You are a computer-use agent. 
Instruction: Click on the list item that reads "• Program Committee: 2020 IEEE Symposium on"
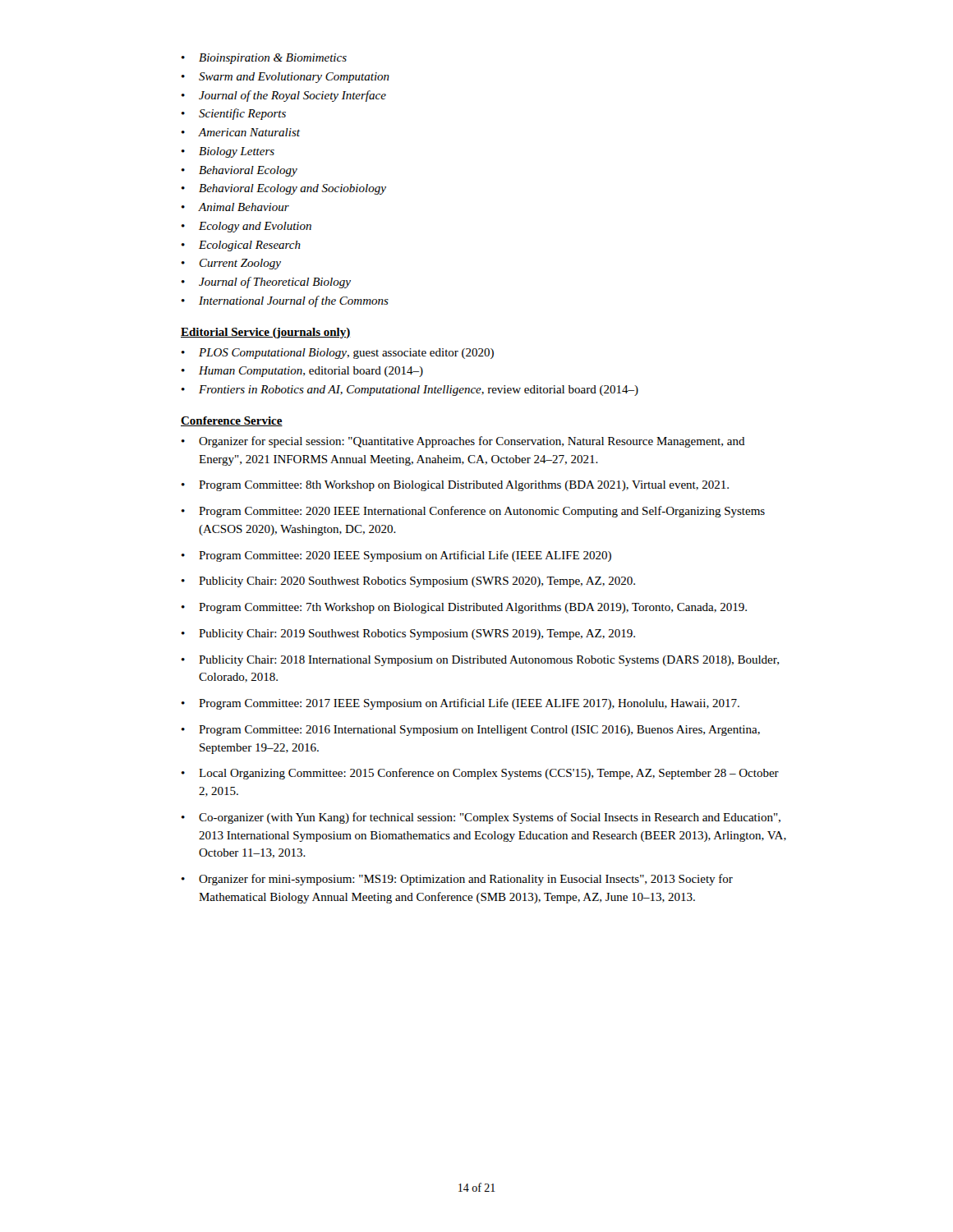pos(485,556)
